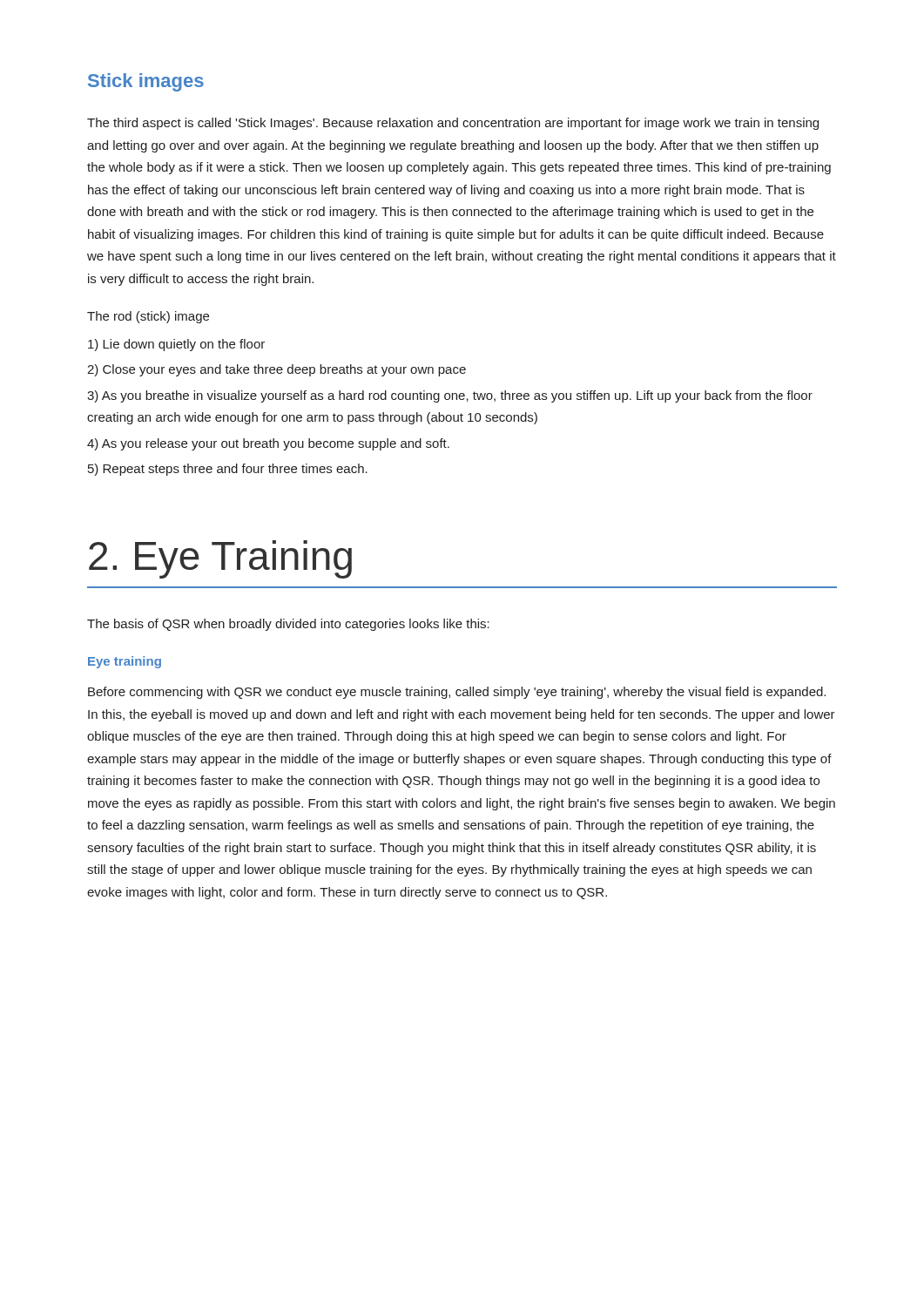Screen dimensions: 1307x924
Task: Where is the passage that starts "Before commencing with QSR we conduct eye"?
Action: pos(462,792)
